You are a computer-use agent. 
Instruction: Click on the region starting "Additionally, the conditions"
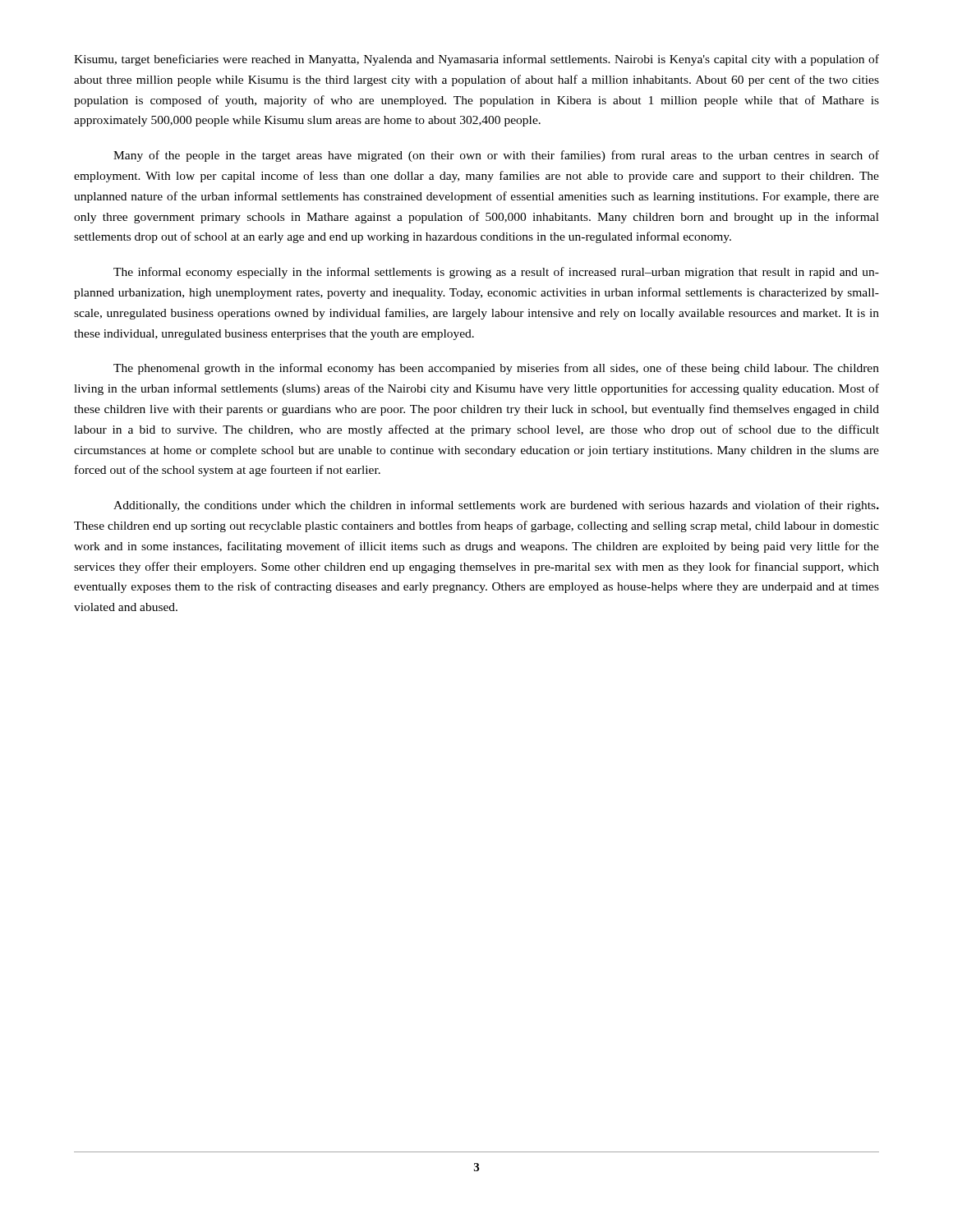476,556
